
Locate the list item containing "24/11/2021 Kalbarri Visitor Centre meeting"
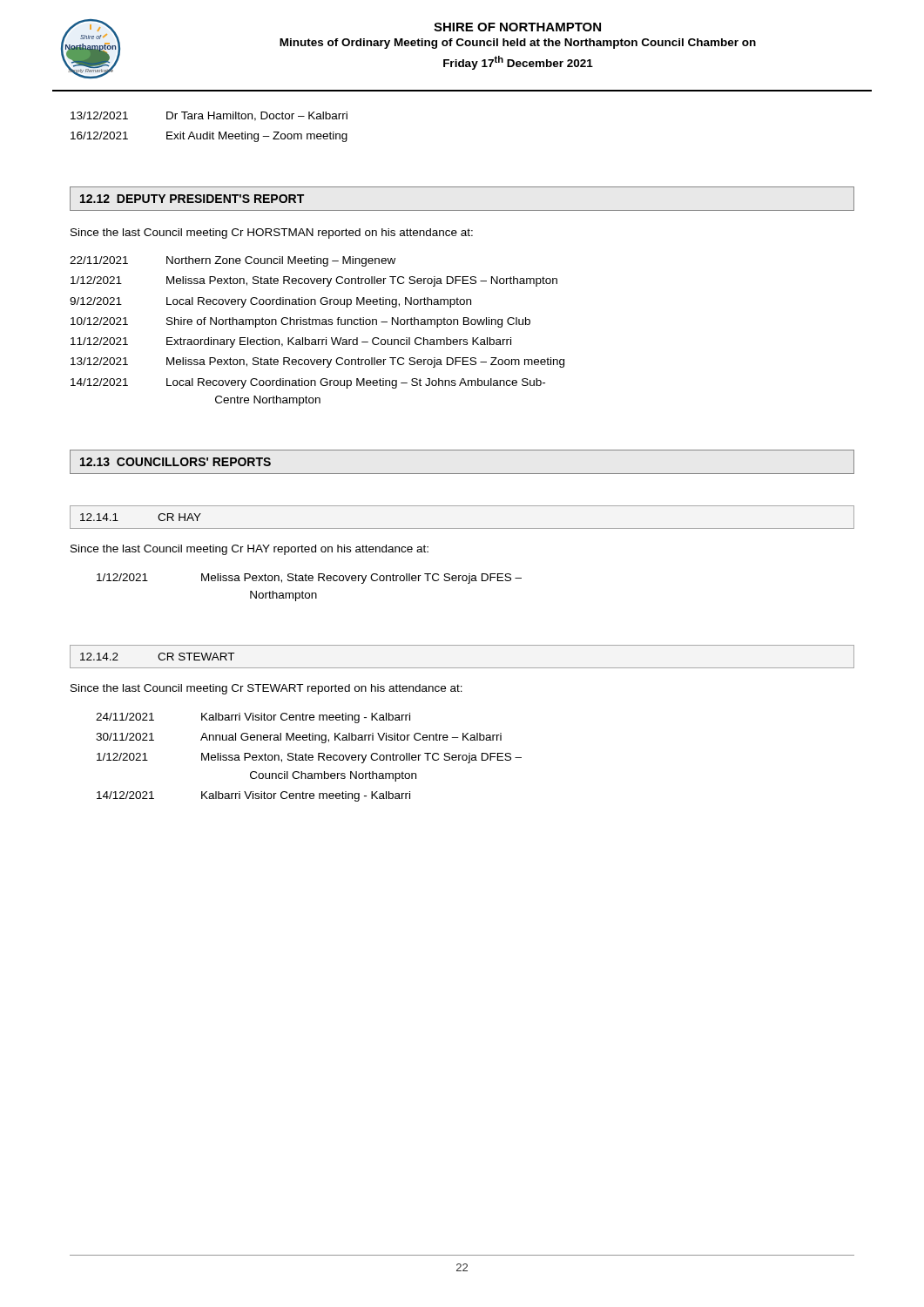[x=253, y=718]
